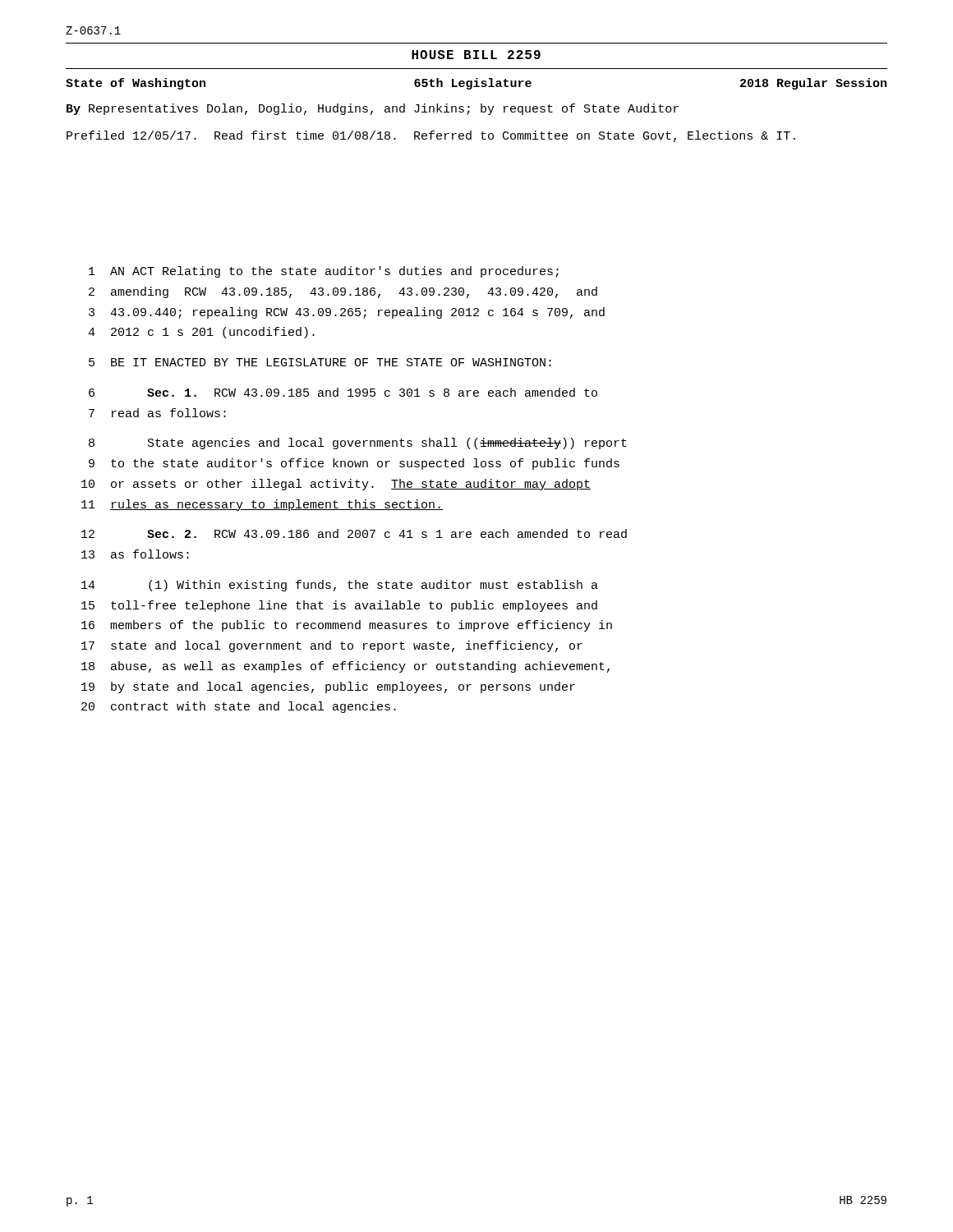The width and height of the screenshot is (953, 1232).
Task: Select the text block containing "1 AN ACT Relating to the state"
Action: (x=476, y=303)
